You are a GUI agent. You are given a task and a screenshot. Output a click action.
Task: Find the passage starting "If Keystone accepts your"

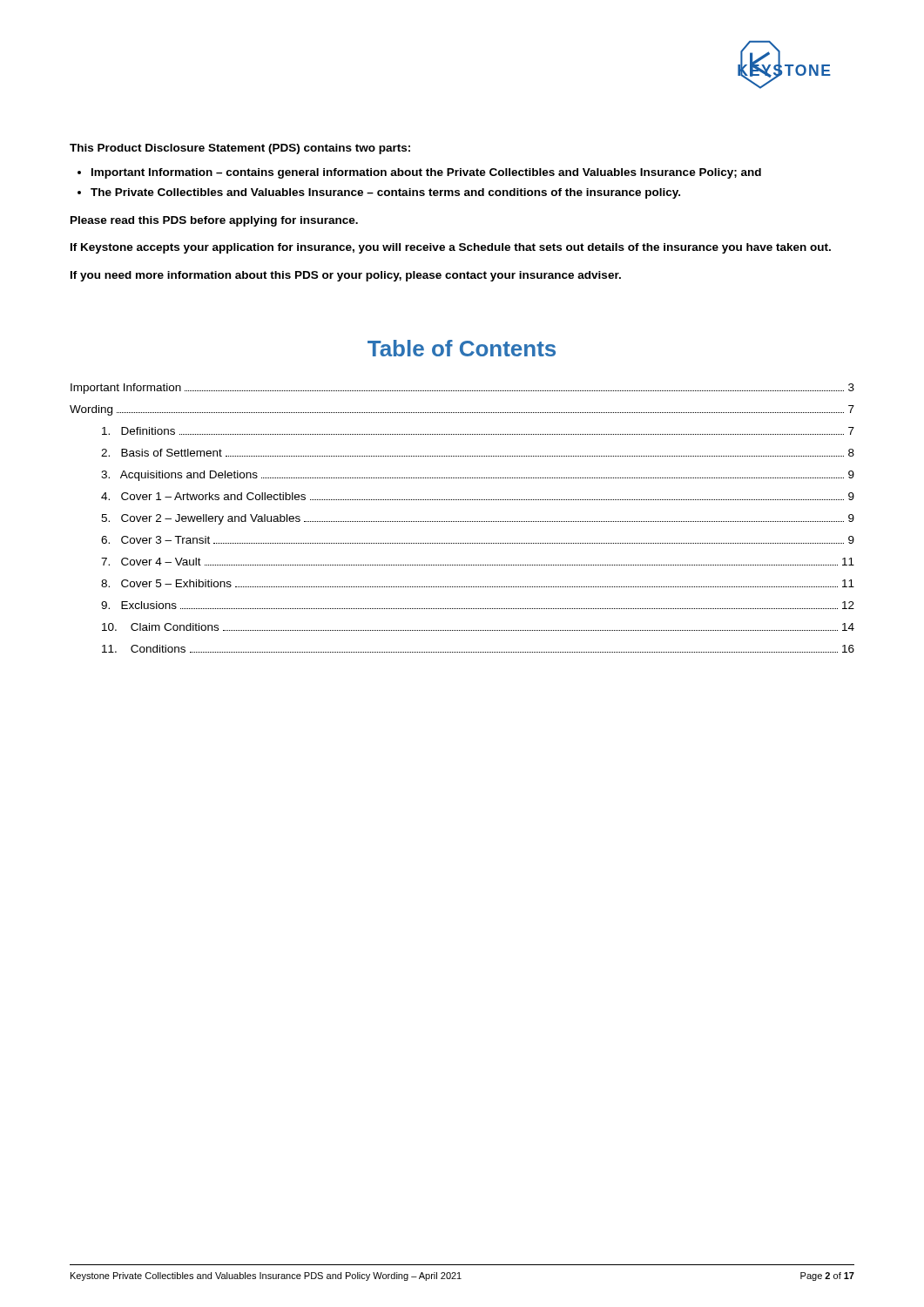(x=451, y=247)
